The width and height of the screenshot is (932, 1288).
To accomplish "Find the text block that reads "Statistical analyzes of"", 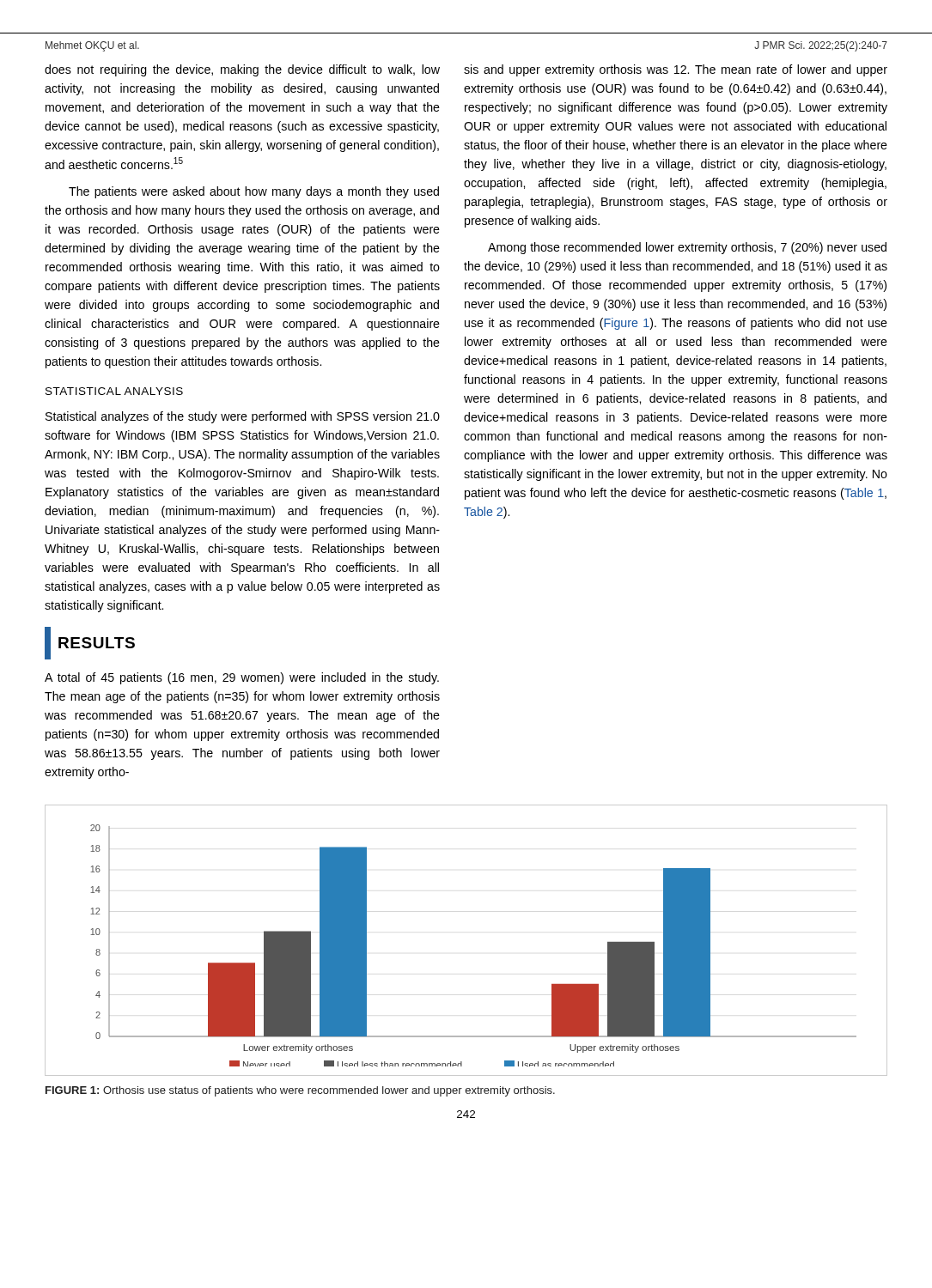I will click(242, 511).
